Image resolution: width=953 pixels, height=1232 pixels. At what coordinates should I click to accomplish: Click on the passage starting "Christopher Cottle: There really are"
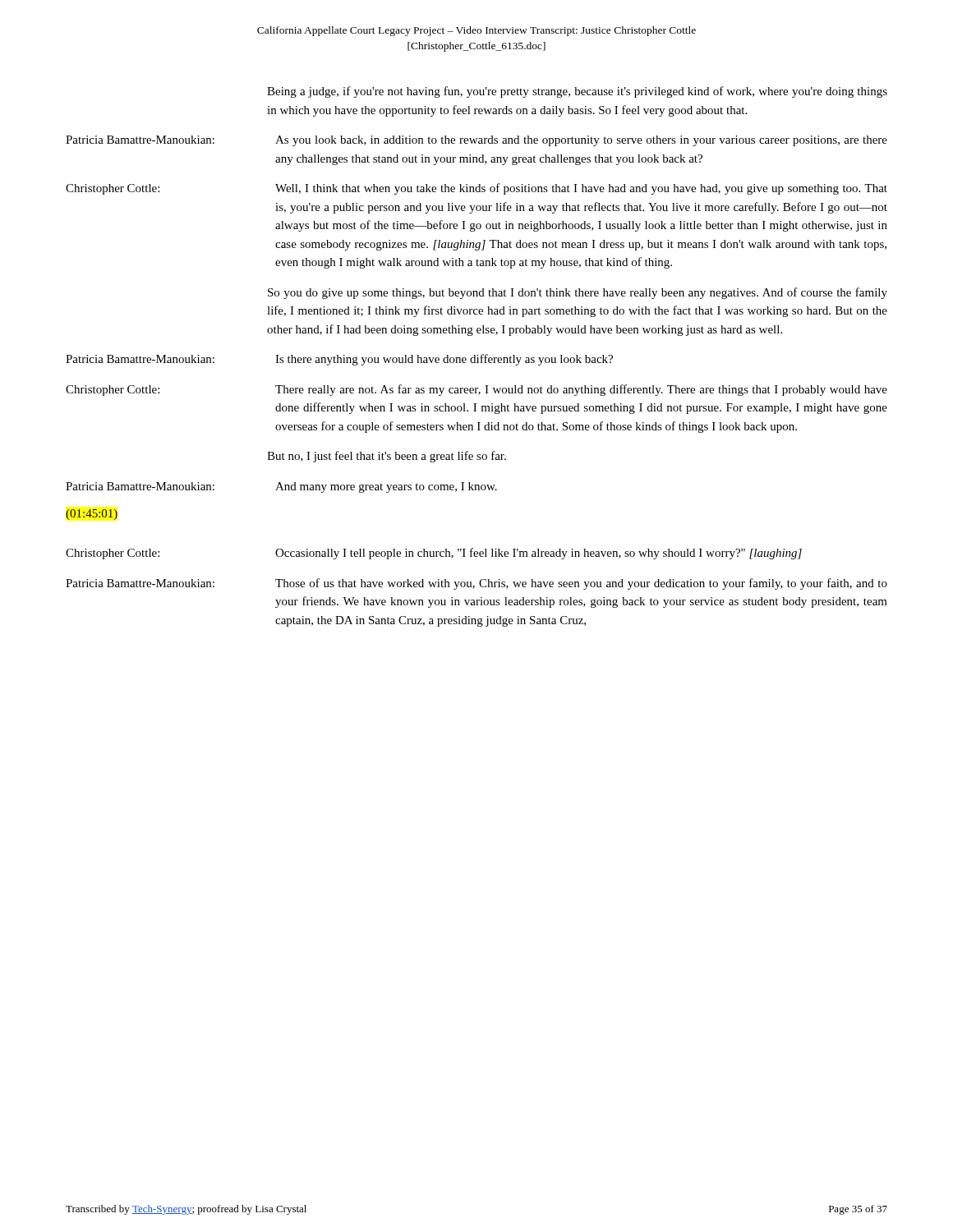click(x=476, y=408)
